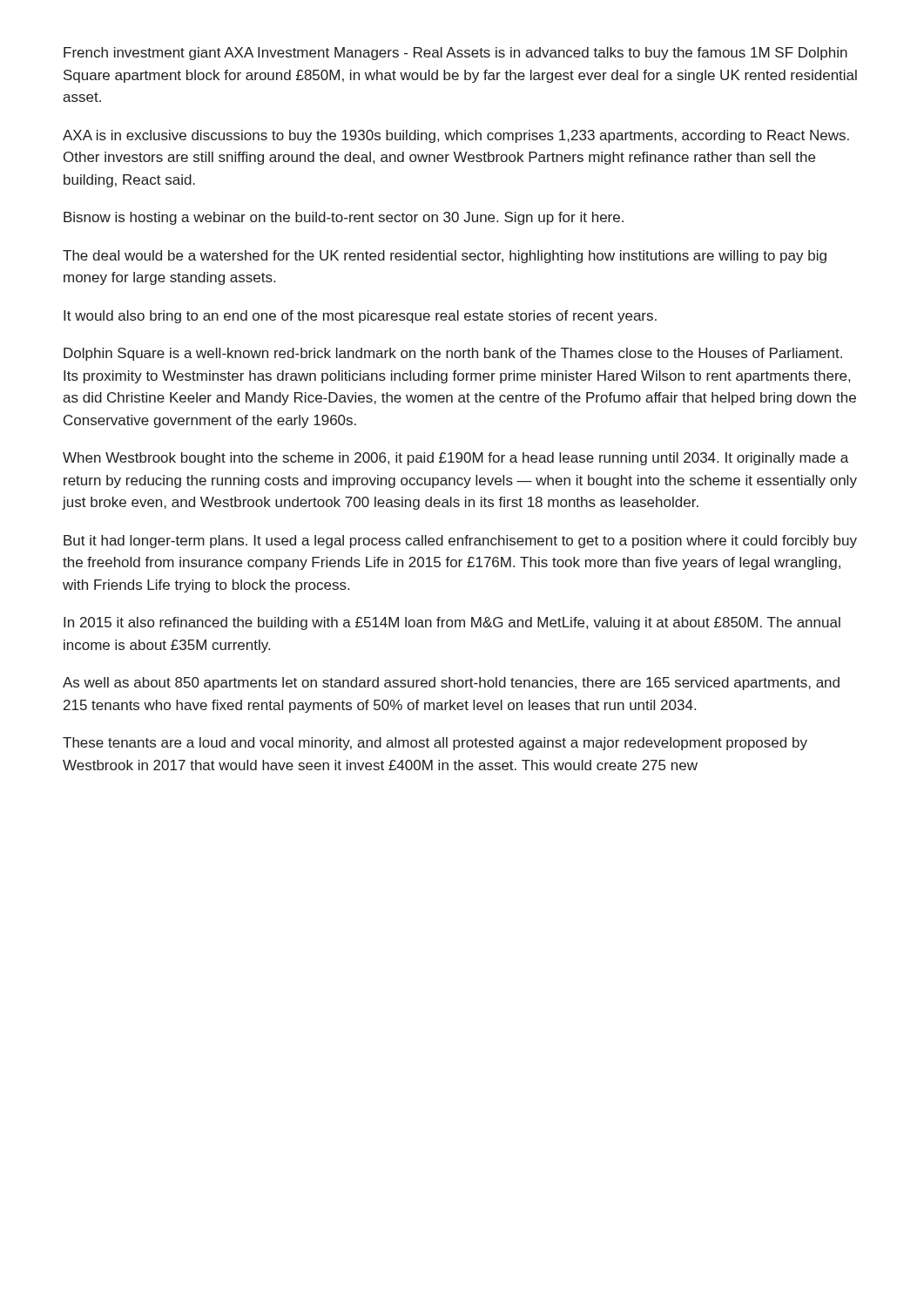Click the passage that begins "When Westbrook bought"
The image size is (924, 1307).
(460, 480)
